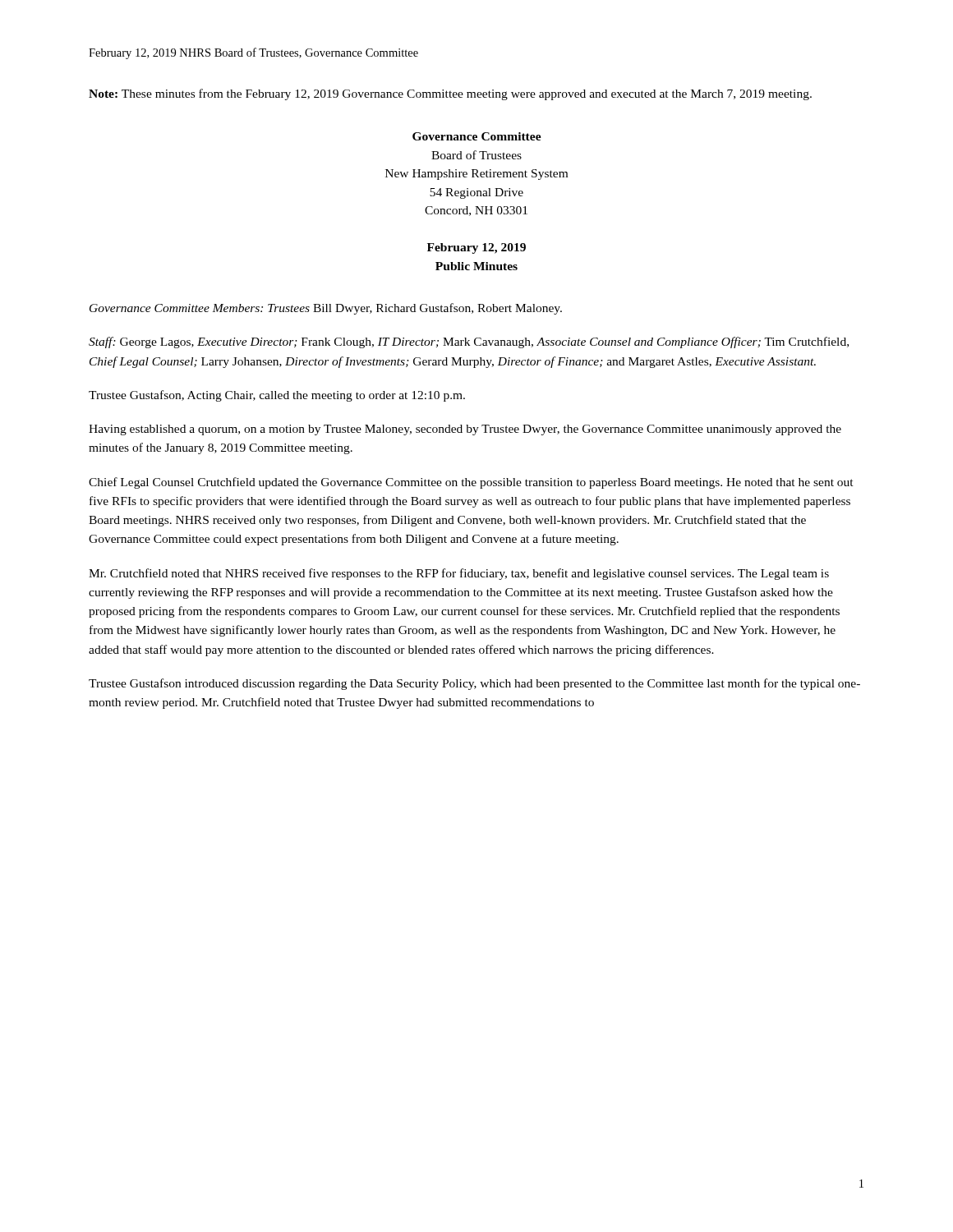Click on the text block containing "Staff: George Lagos, Executive Director; Frank"
The image size is (953, 1232).
[469, 351]
